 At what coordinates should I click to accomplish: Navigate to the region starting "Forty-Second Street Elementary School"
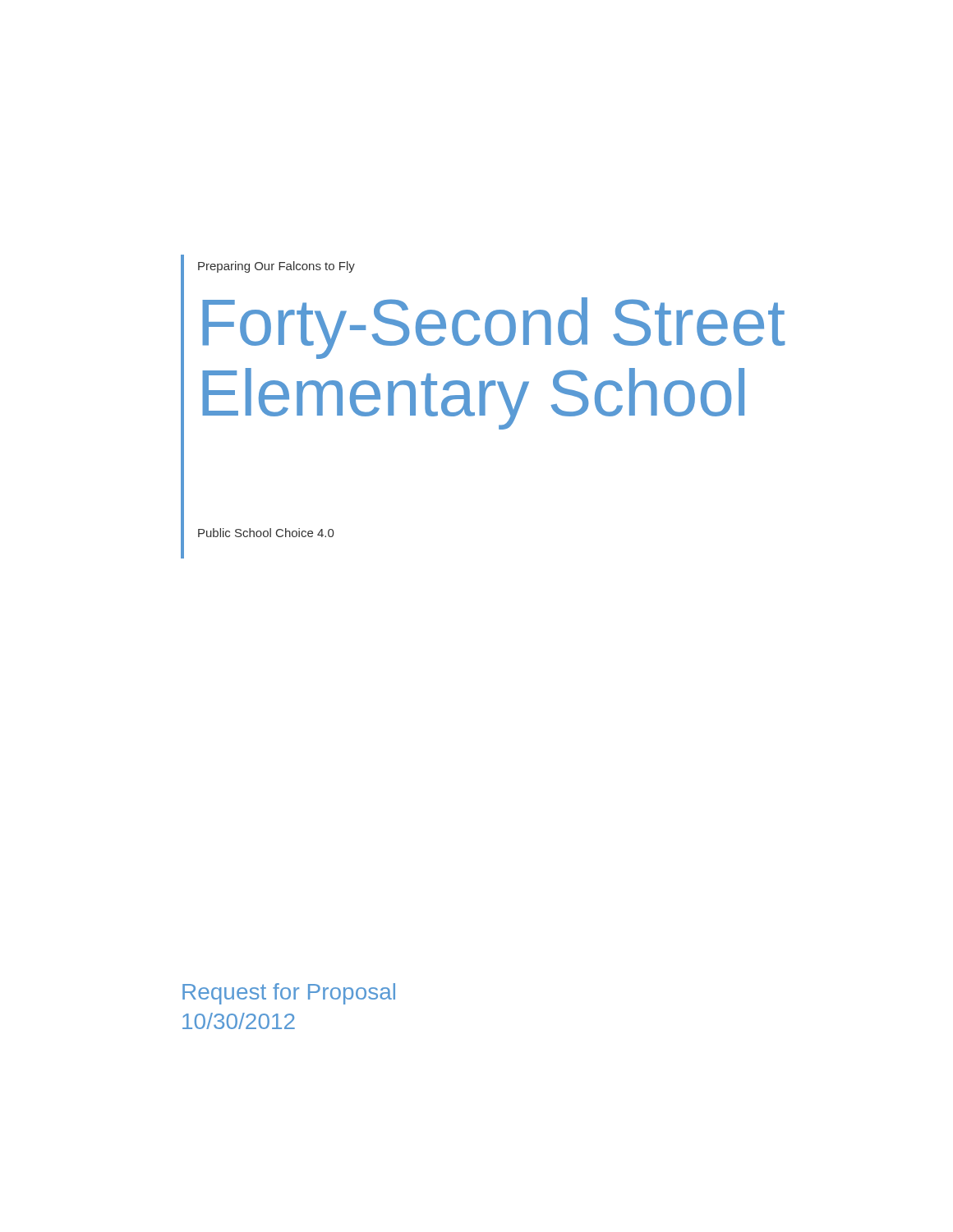pos(491,358)
